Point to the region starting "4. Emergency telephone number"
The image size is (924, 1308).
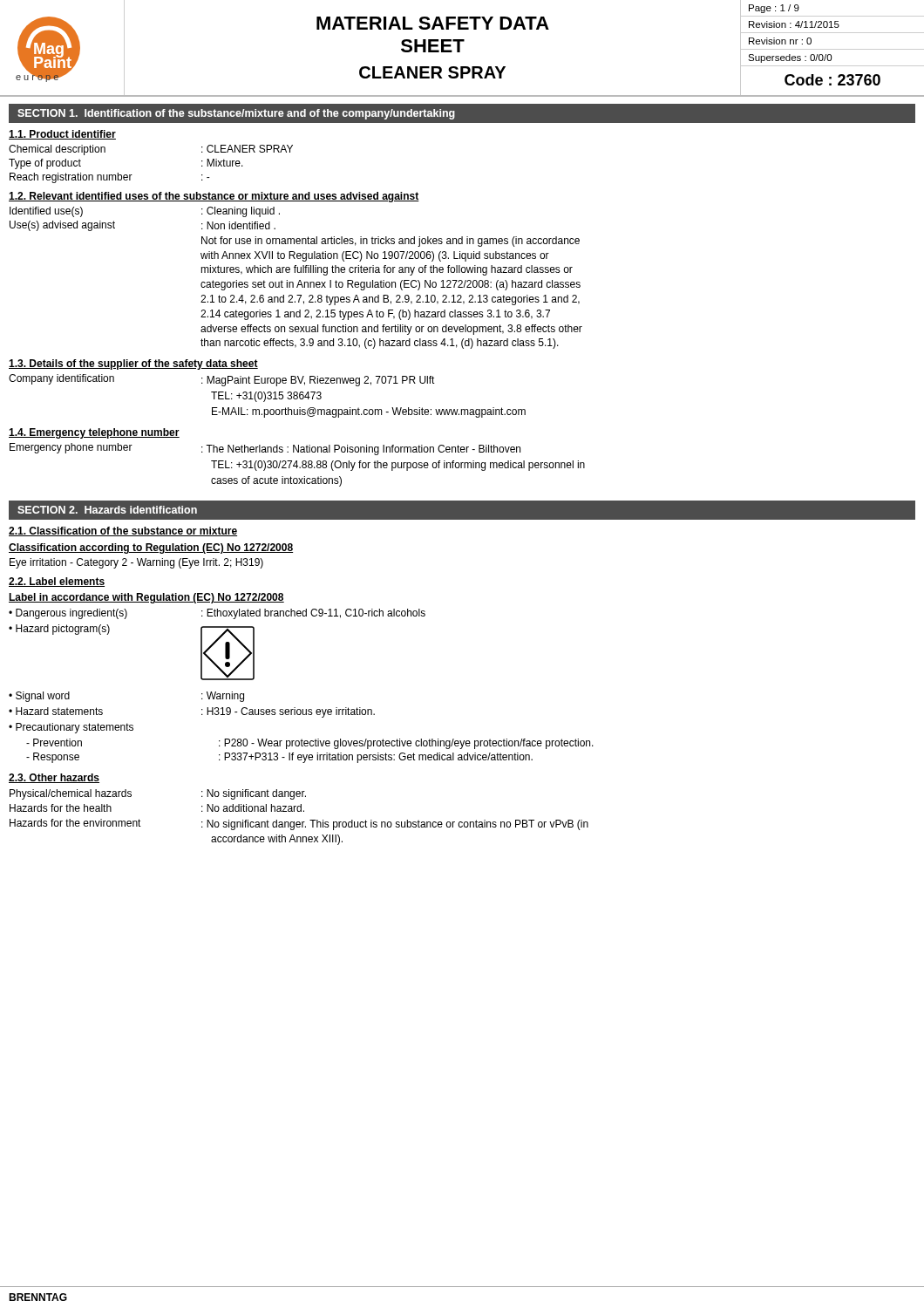click(x=94, y=433)
